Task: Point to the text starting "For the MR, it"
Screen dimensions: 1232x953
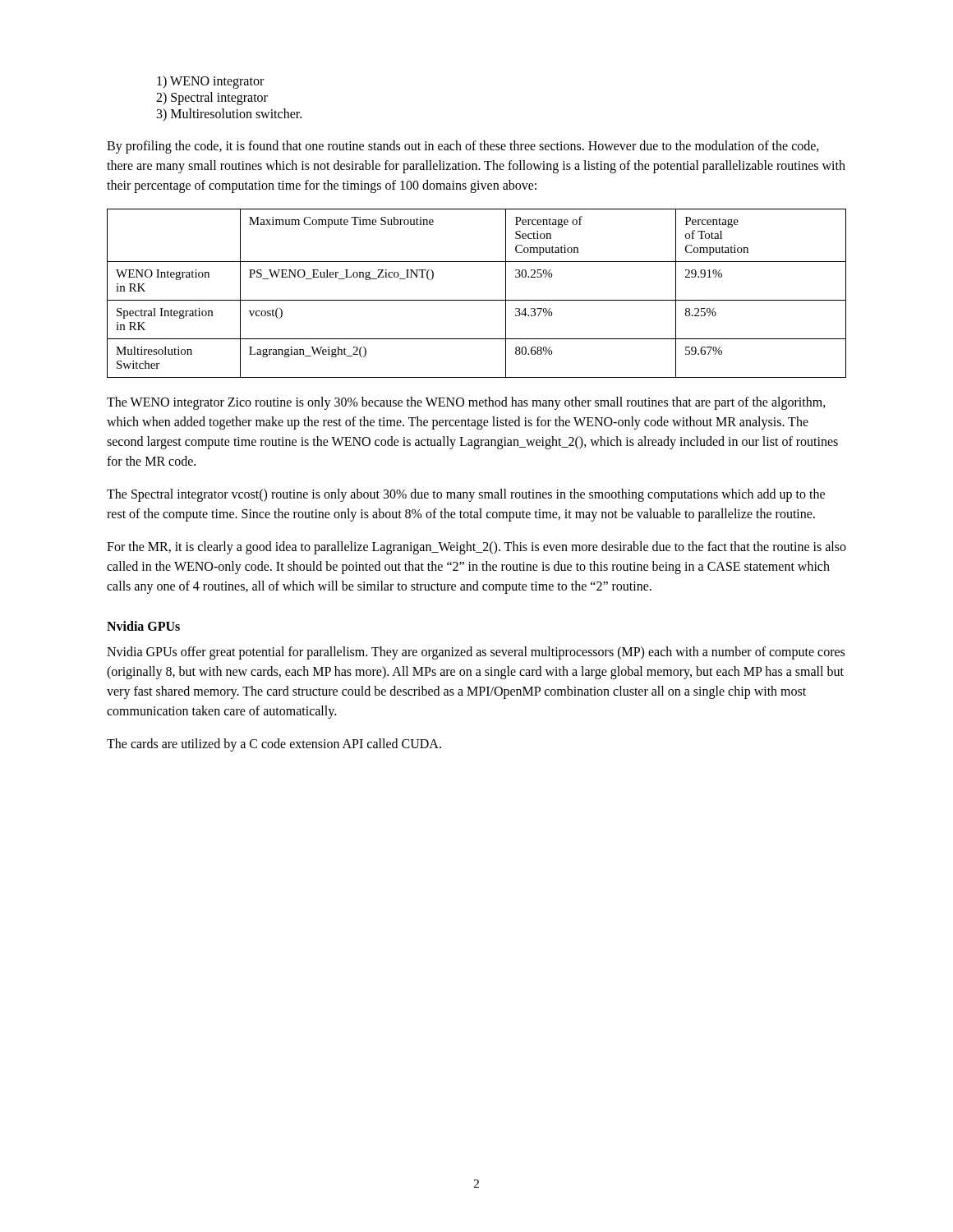Action: (x=476, y=566)
